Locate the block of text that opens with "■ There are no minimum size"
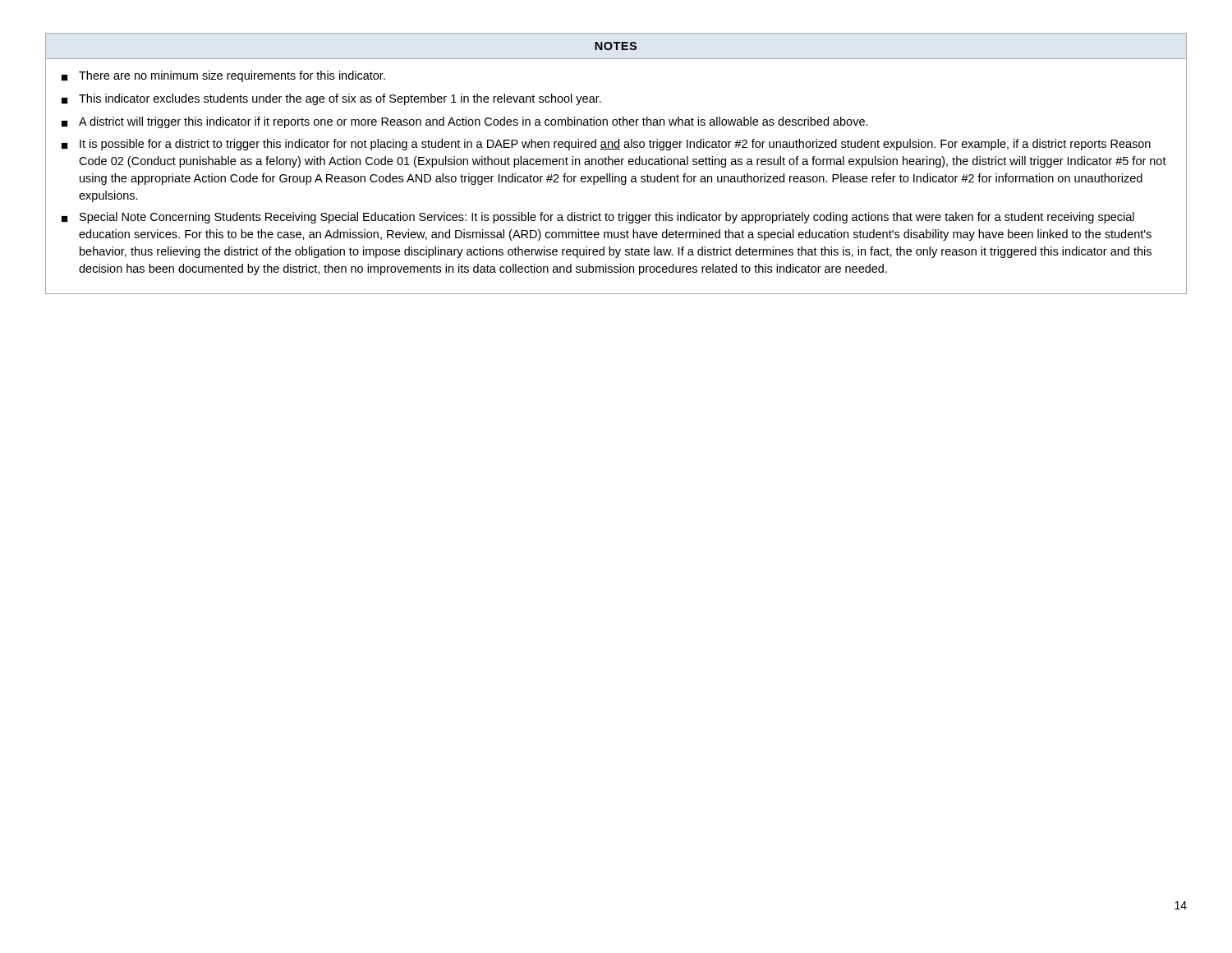The height and width of the screenshot is (953, 1232). (223, 76)
